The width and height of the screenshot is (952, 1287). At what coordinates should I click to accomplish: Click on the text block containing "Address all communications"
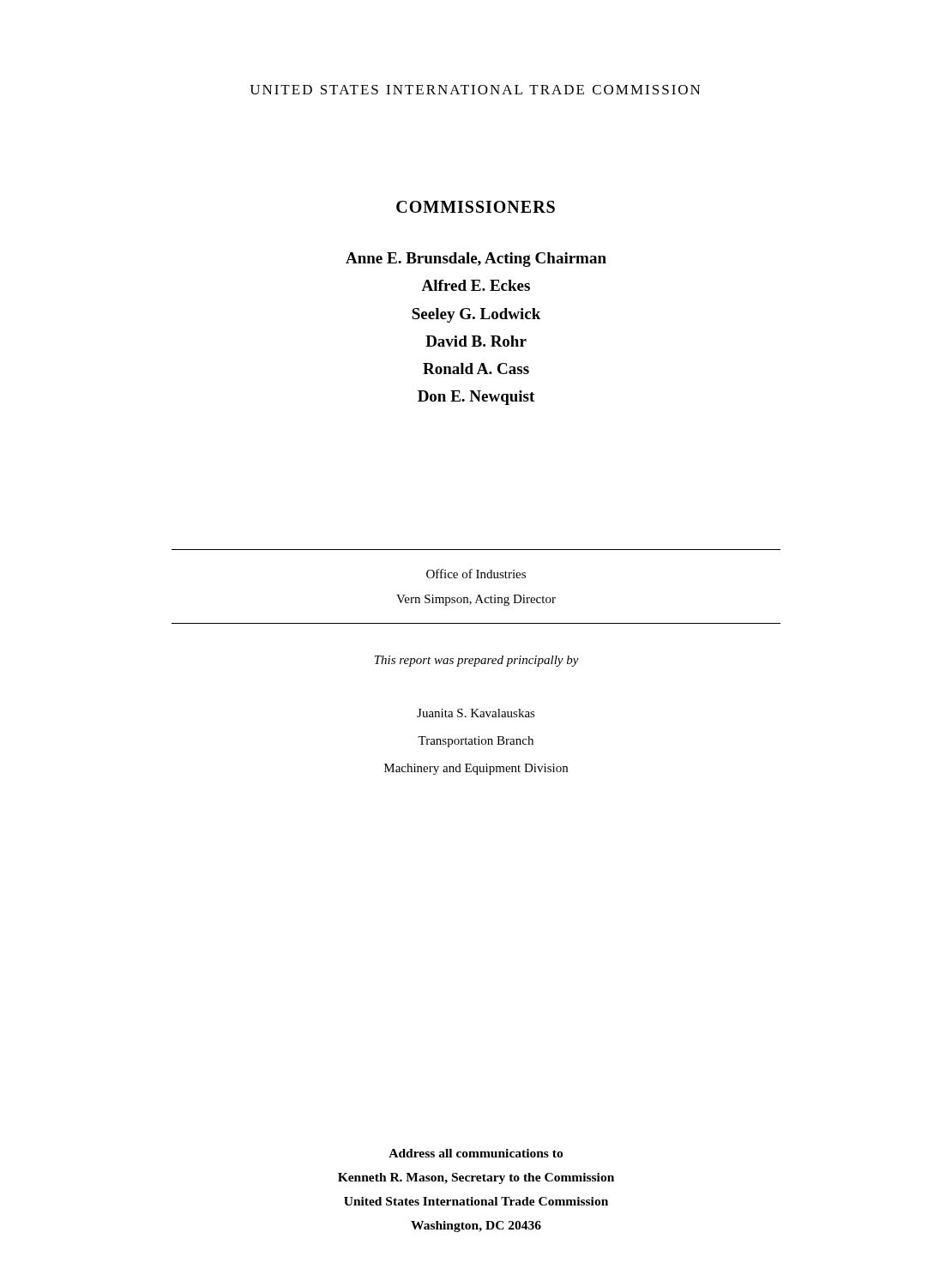[476, 1189]
